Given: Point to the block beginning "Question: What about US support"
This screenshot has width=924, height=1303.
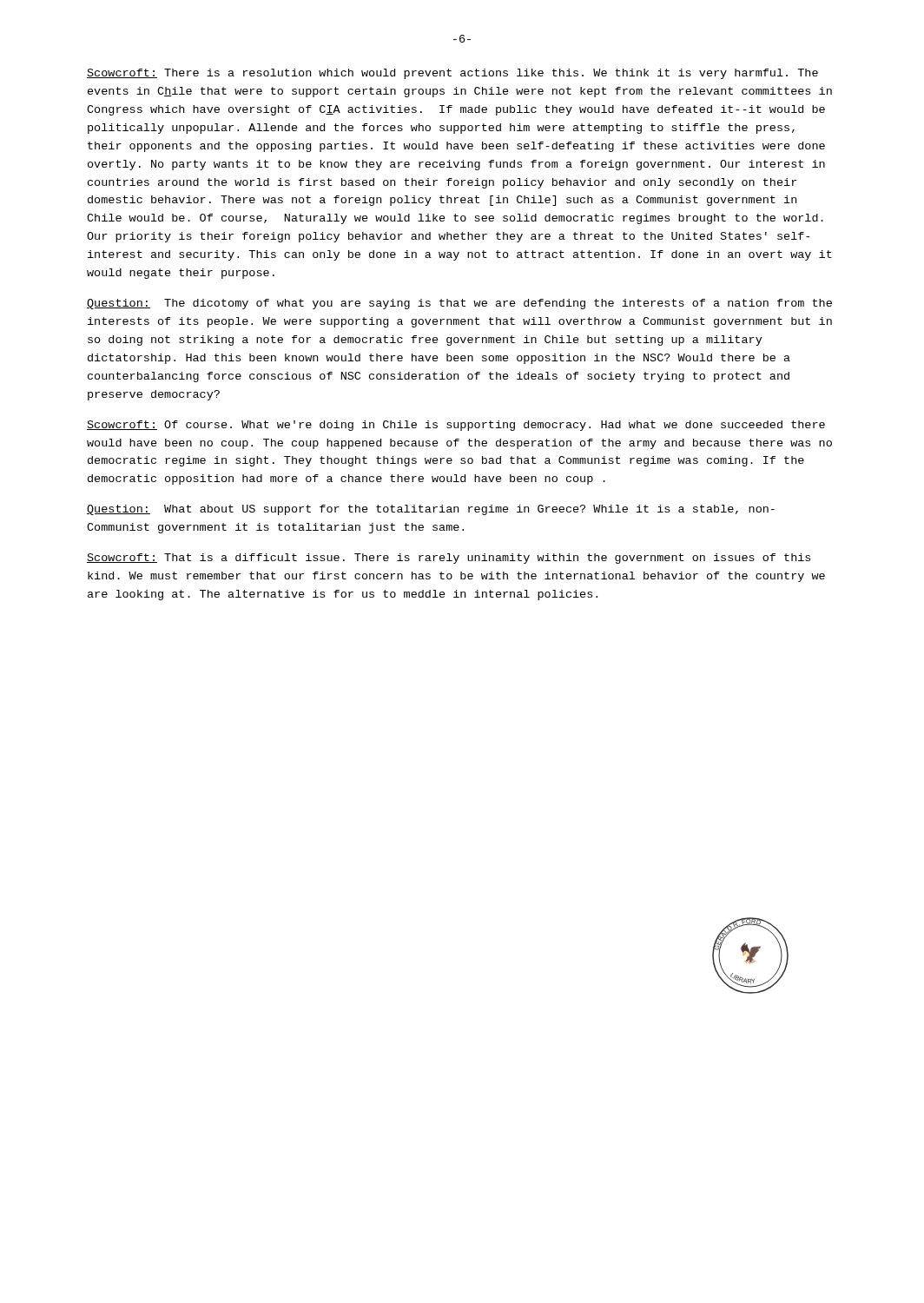Looking at the screenshot, I should [432, 519].
